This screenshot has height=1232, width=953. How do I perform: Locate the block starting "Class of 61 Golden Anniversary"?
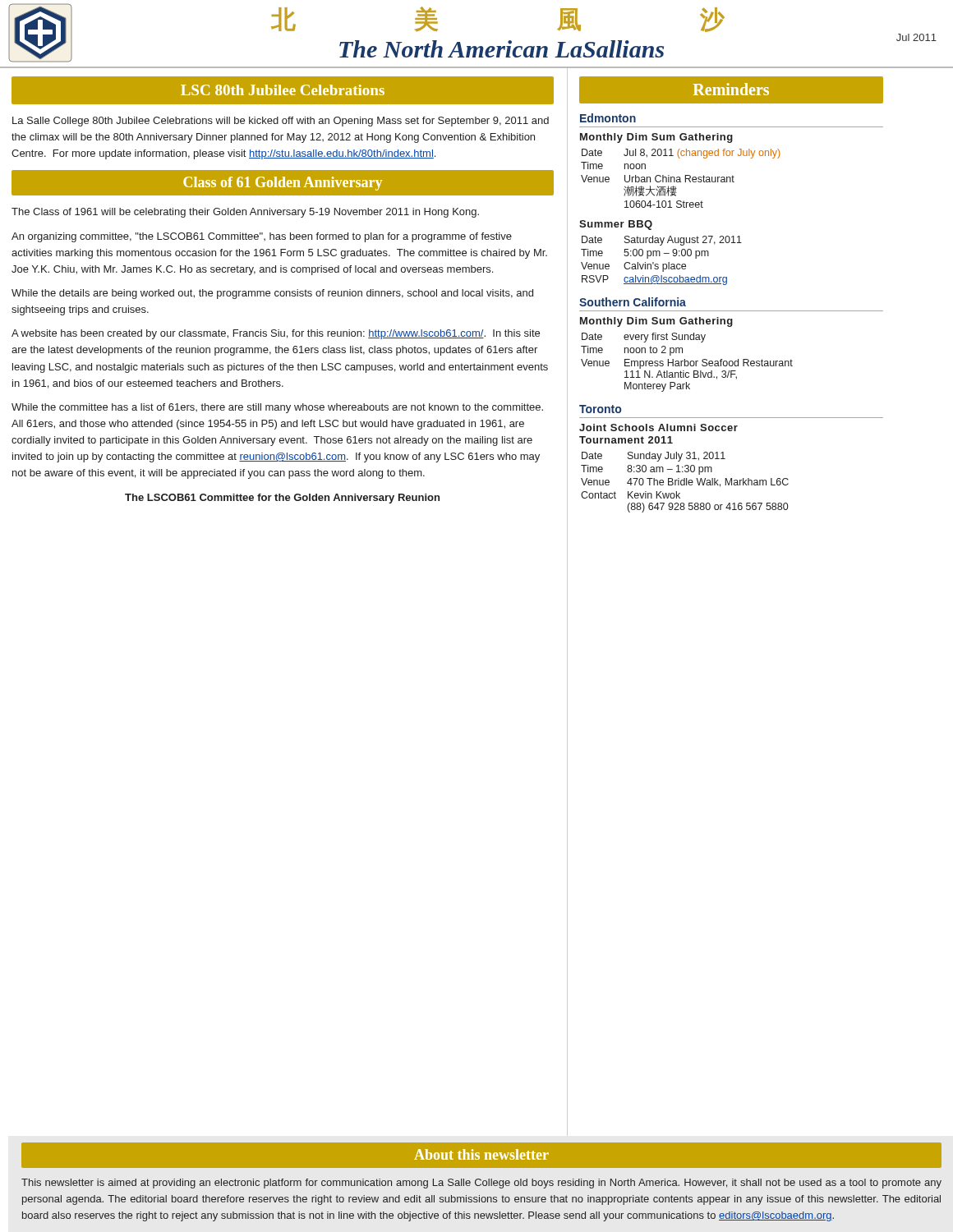283,183
